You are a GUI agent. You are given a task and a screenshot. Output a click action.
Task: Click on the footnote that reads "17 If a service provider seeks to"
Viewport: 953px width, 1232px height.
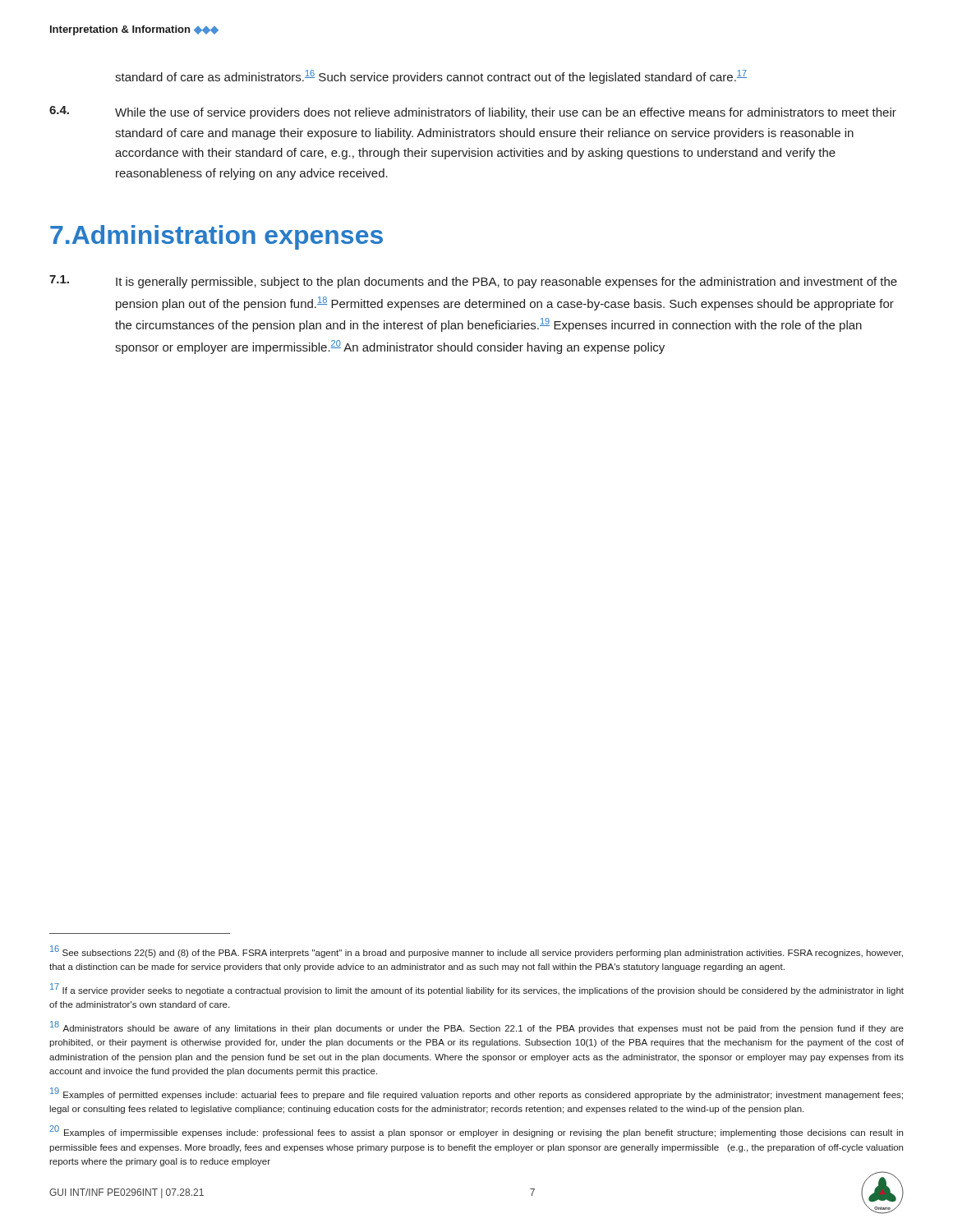476,995
